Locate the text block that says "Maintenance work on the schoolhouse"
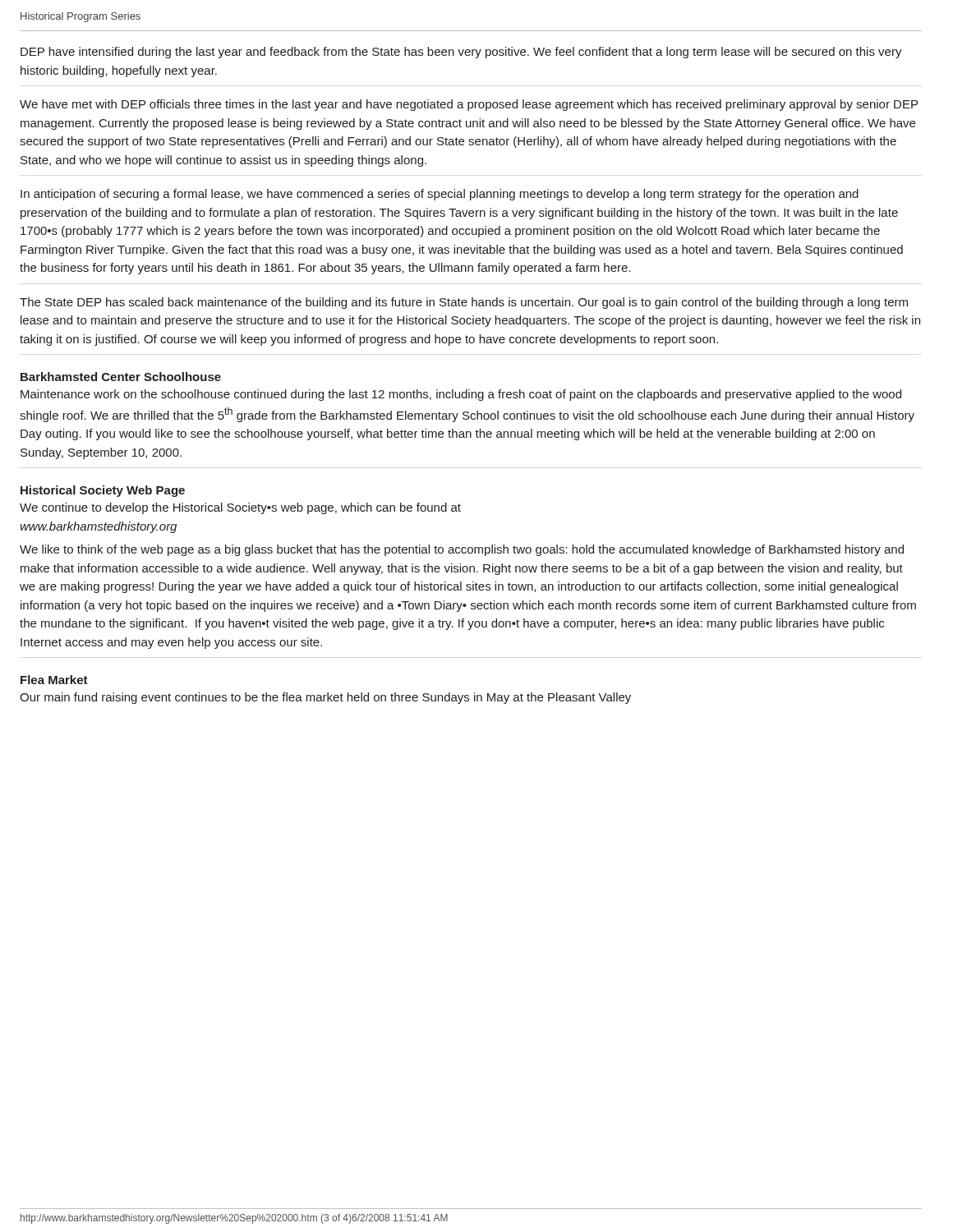The width and height of the screenshot is (953, 1232). 467,423
